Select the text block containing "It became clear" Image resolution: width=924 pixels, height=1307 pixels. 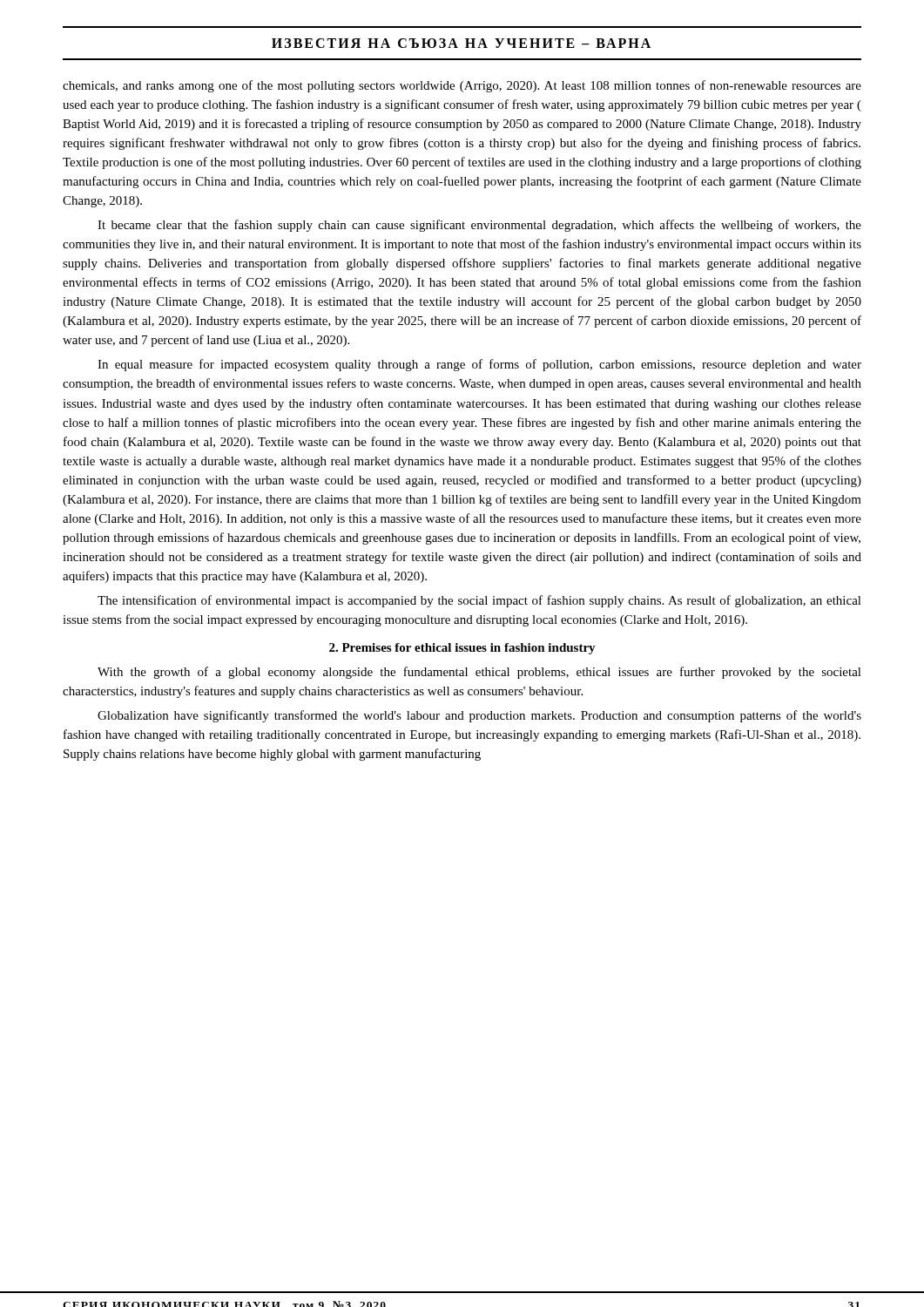coord(462,283)
